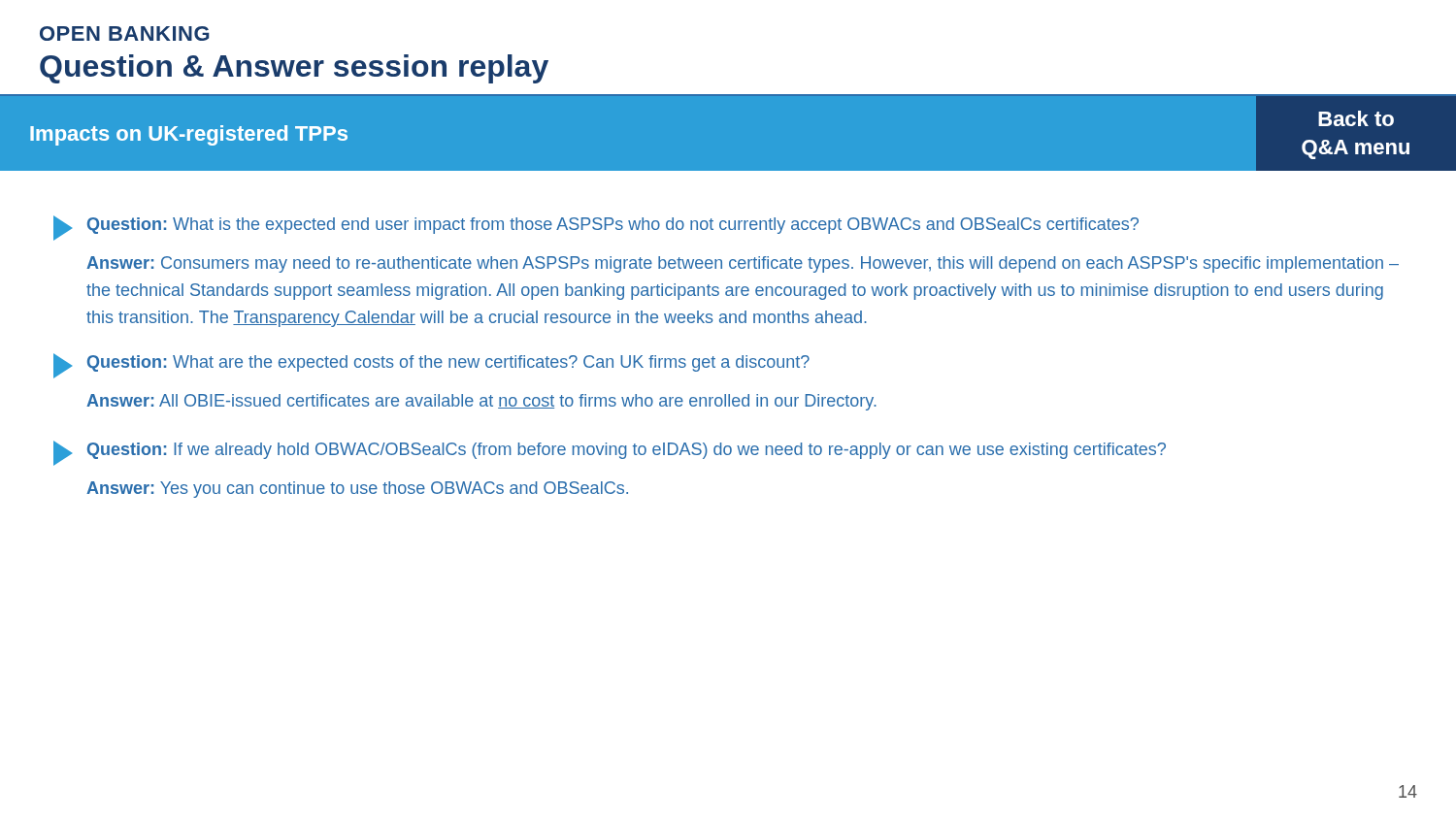The image size is (1456, 820).
Task: Click on the text block with the text "Answer: All OBIE-issued certificates"
Action: [482, 401]
